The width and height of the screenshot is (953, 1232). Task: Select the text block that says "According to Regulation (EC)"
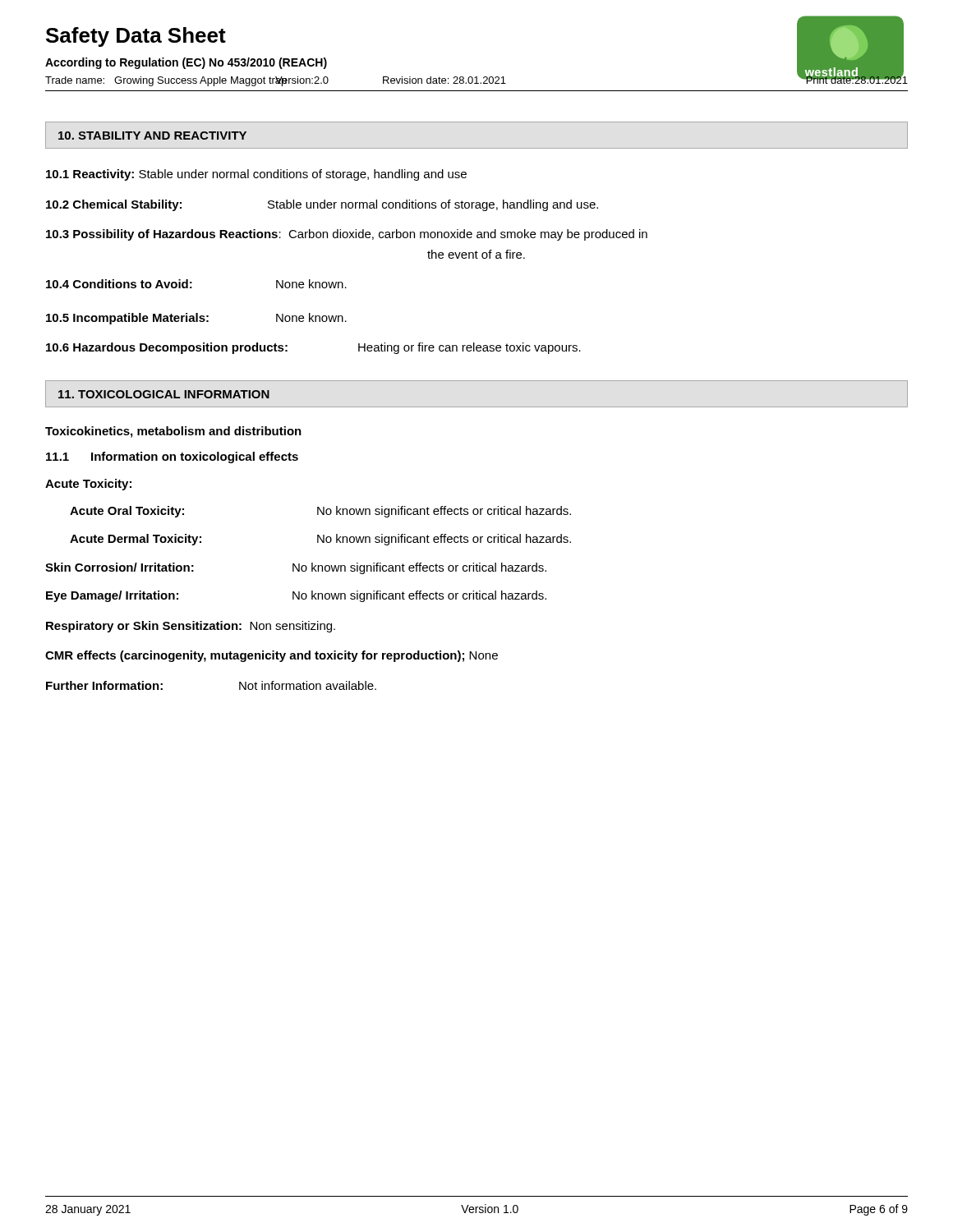pyautogui.click(x=186, y=62)
